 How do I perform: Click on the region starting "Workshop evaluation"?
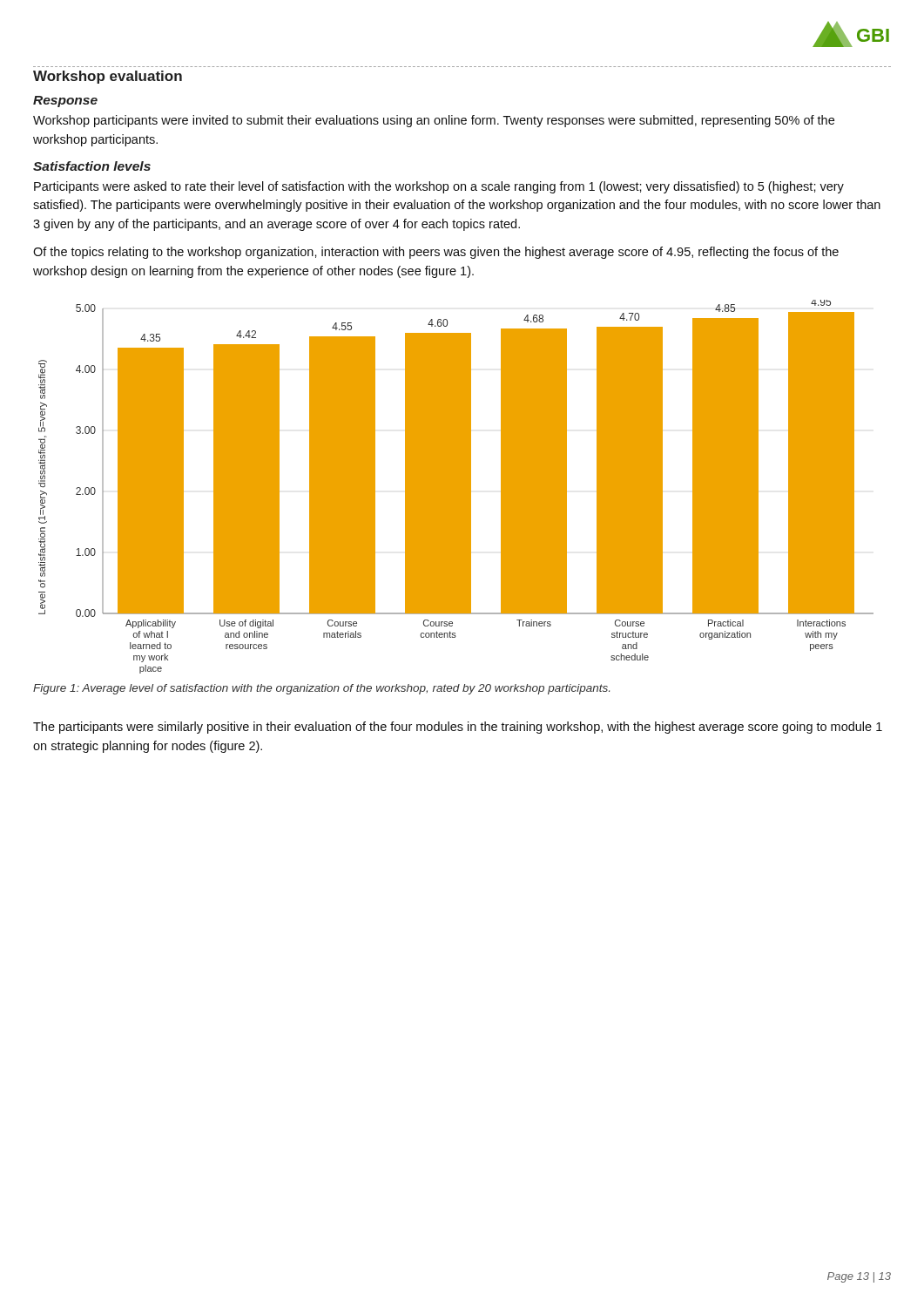108,76
